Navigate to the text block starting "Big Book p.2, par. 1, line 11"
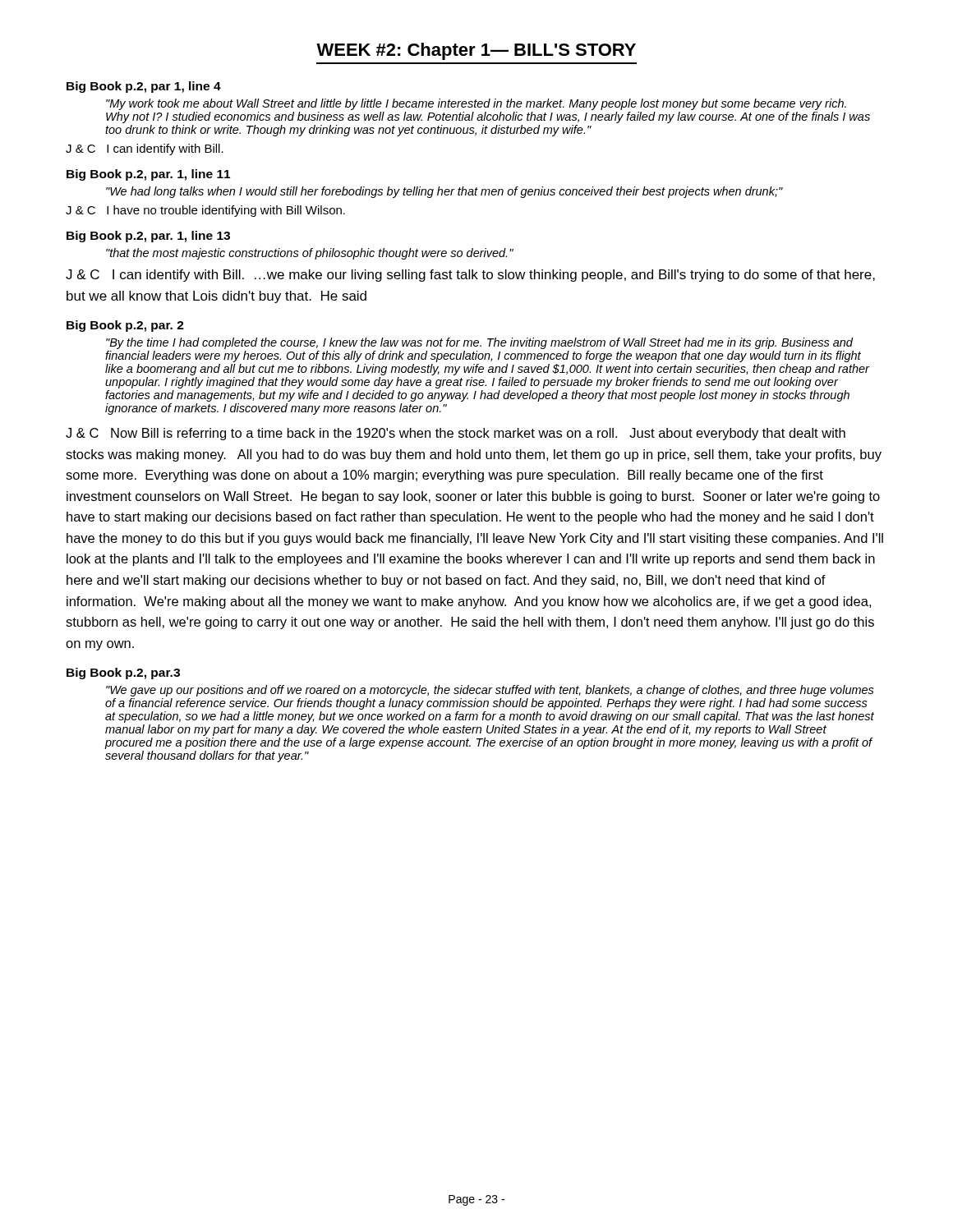This screenshot has height=1232, width=953. click(148, 174)
